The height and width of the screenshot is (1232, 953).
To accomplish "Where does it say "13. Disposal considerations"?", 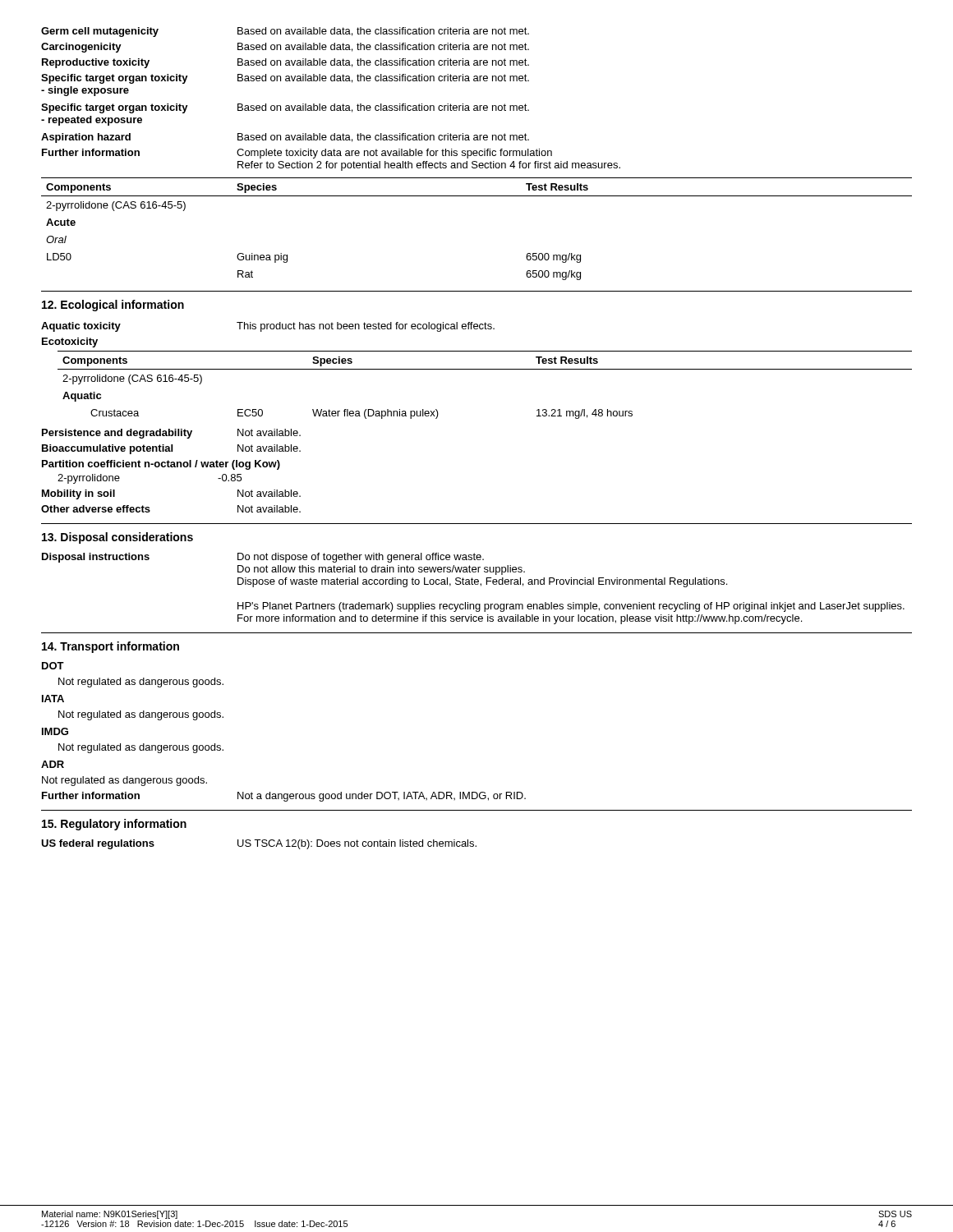I will tap(117, 537).
